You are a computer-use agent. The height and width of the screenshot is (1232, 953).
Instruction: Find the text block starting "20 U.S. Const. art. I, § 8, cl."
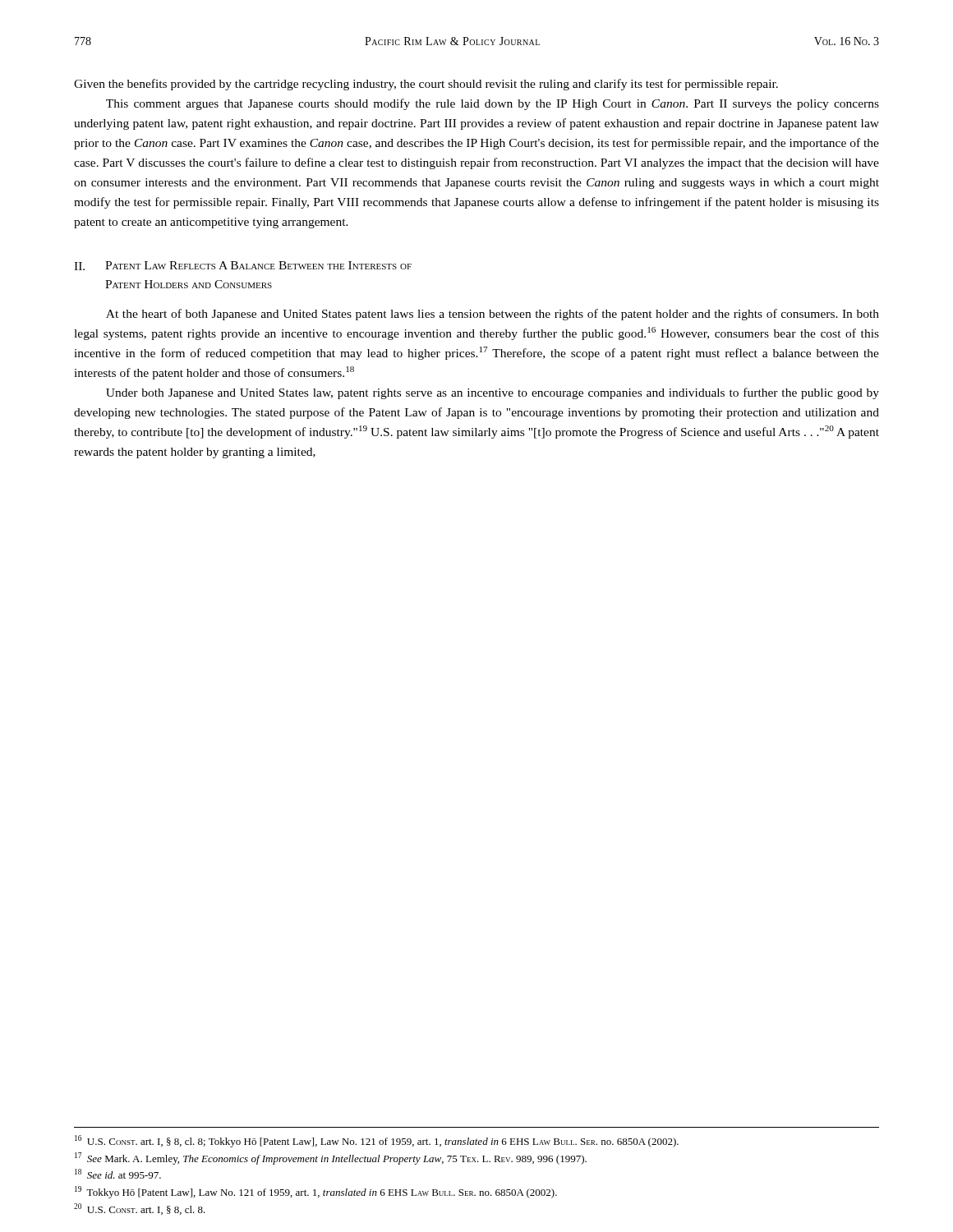[x=140, y=1209]
